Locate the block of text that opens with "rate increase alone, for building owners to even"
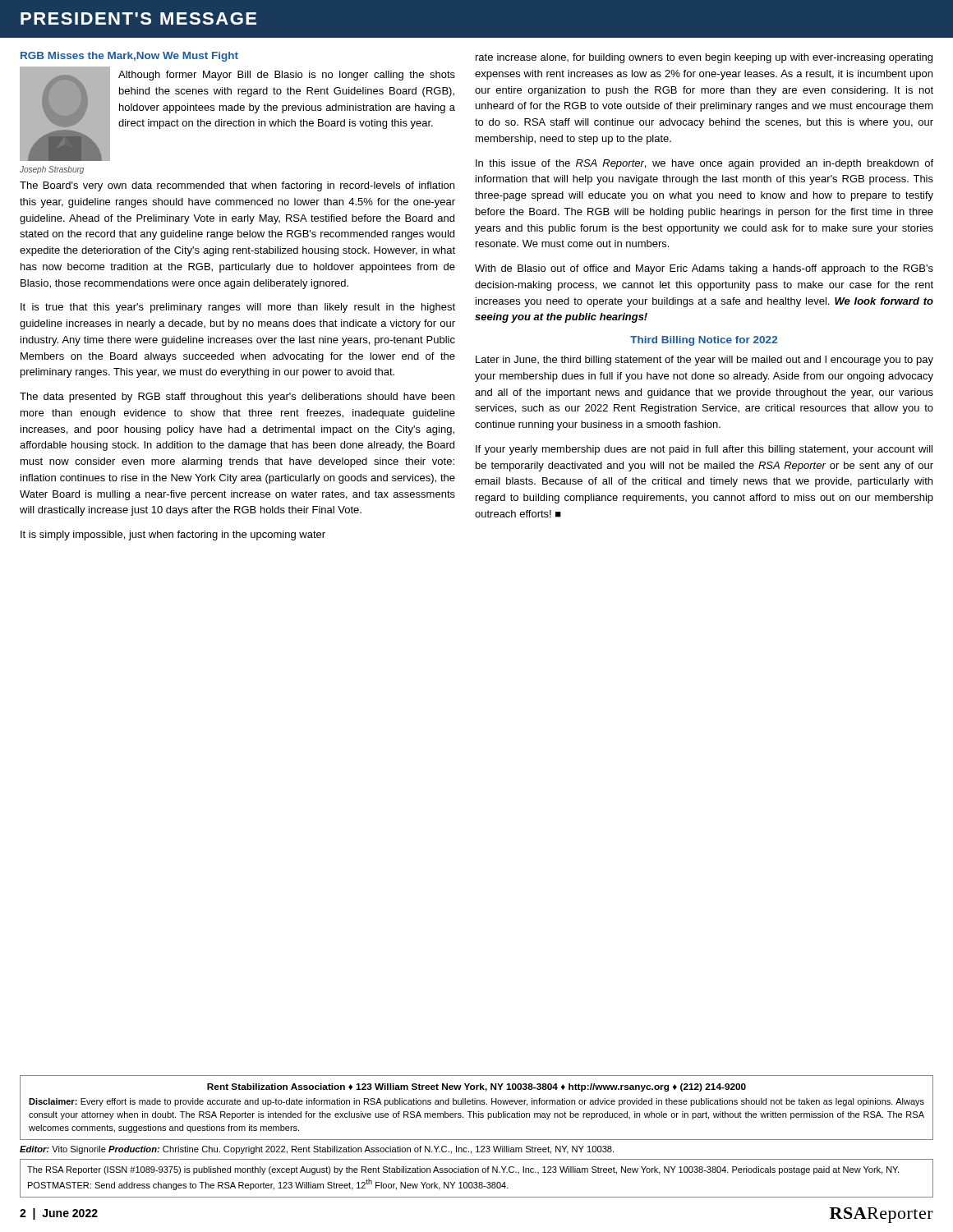Image resolution: width=953 pixels, height=1232 pixels. click(x=704, y=98)
